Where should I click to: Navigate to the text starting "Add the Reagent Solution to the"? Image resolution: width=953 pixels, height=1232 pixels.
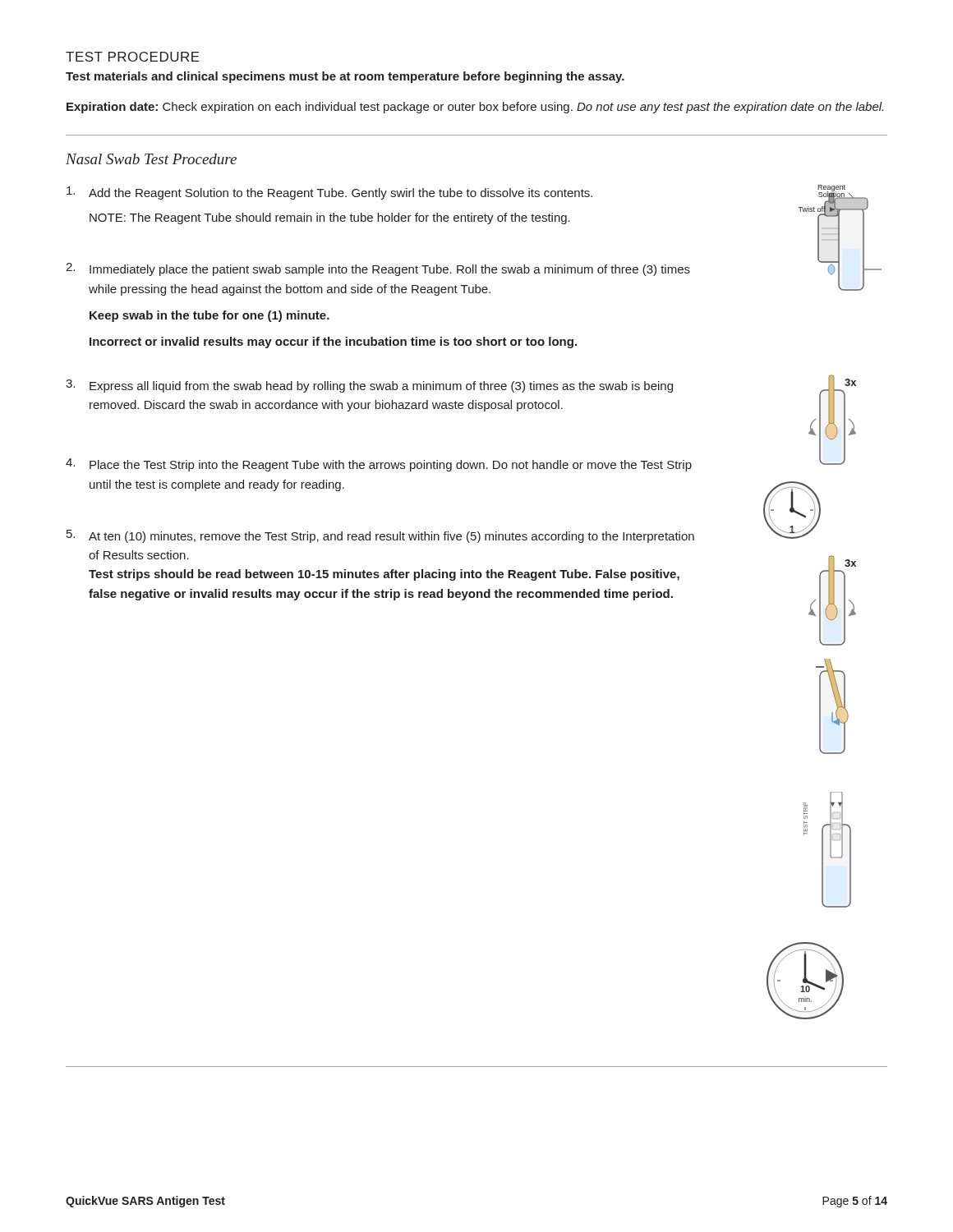pos(386,205)
